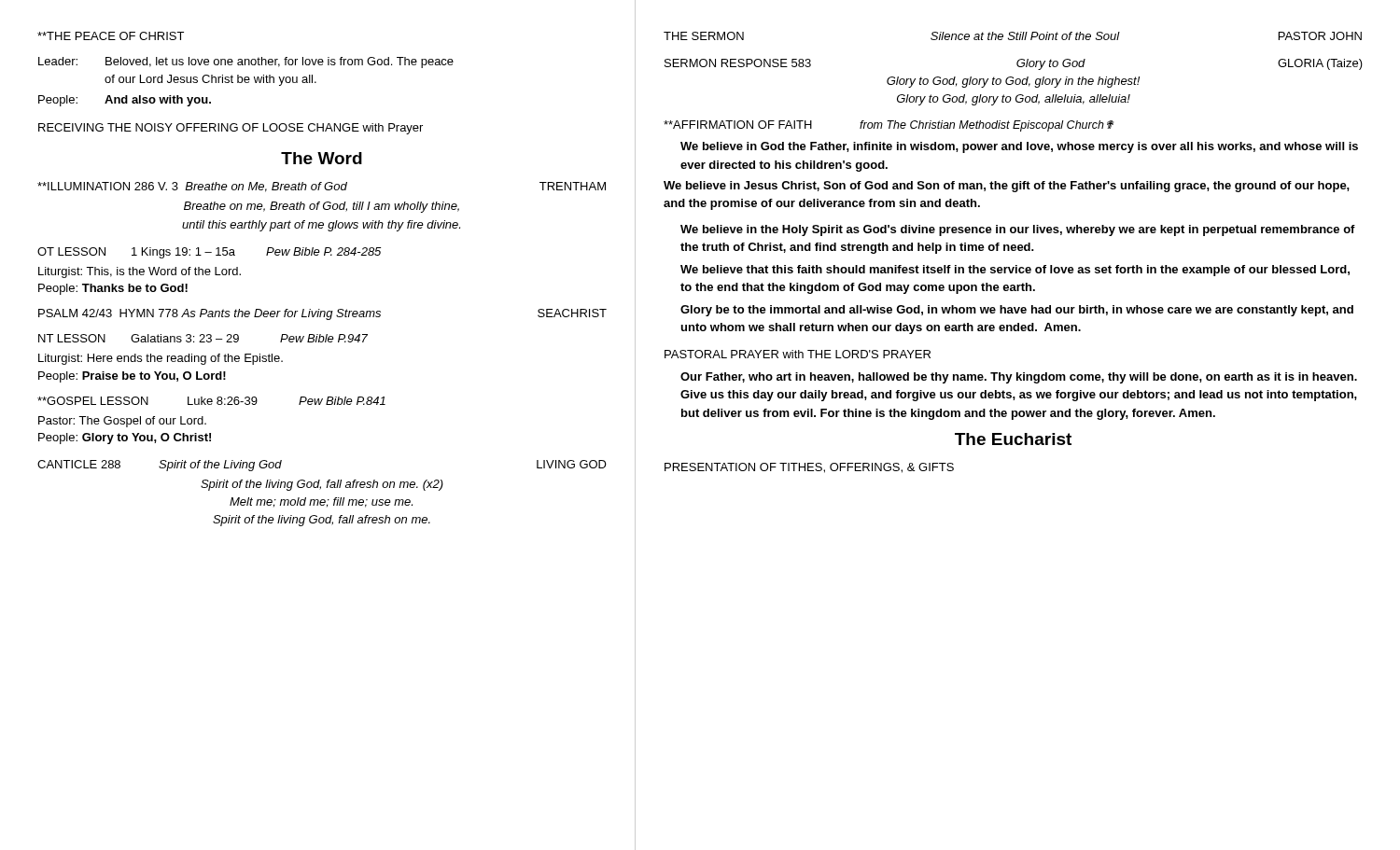This screenshot has width=1400, height=850.
Task: Select the text block that says "GOSPEL LESSON Luke 8:26-39 Pew Bible"
Action: 211,401
